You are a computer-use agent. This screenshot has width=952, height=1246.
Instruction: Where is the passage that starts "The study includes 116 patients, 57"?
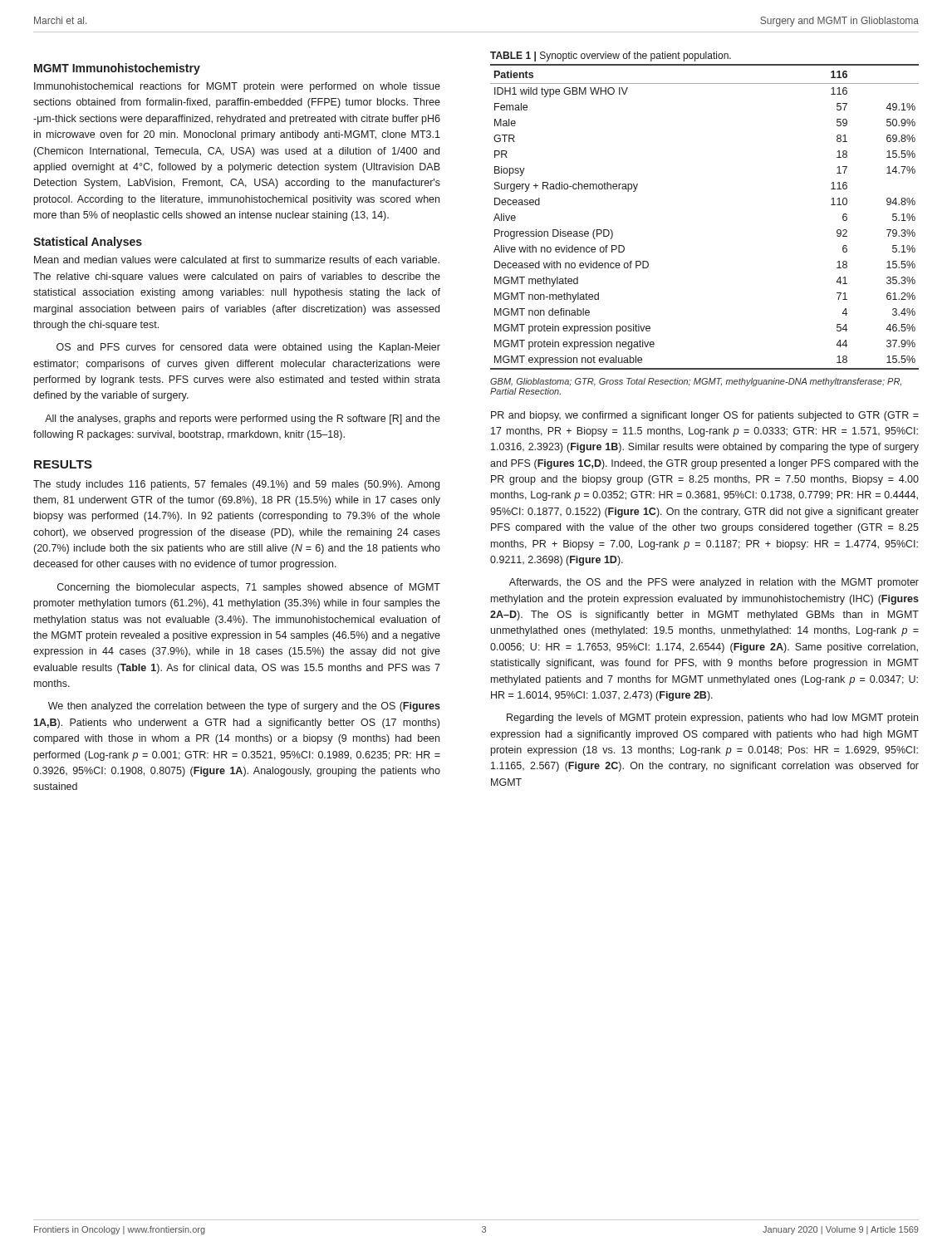[237, 524]
